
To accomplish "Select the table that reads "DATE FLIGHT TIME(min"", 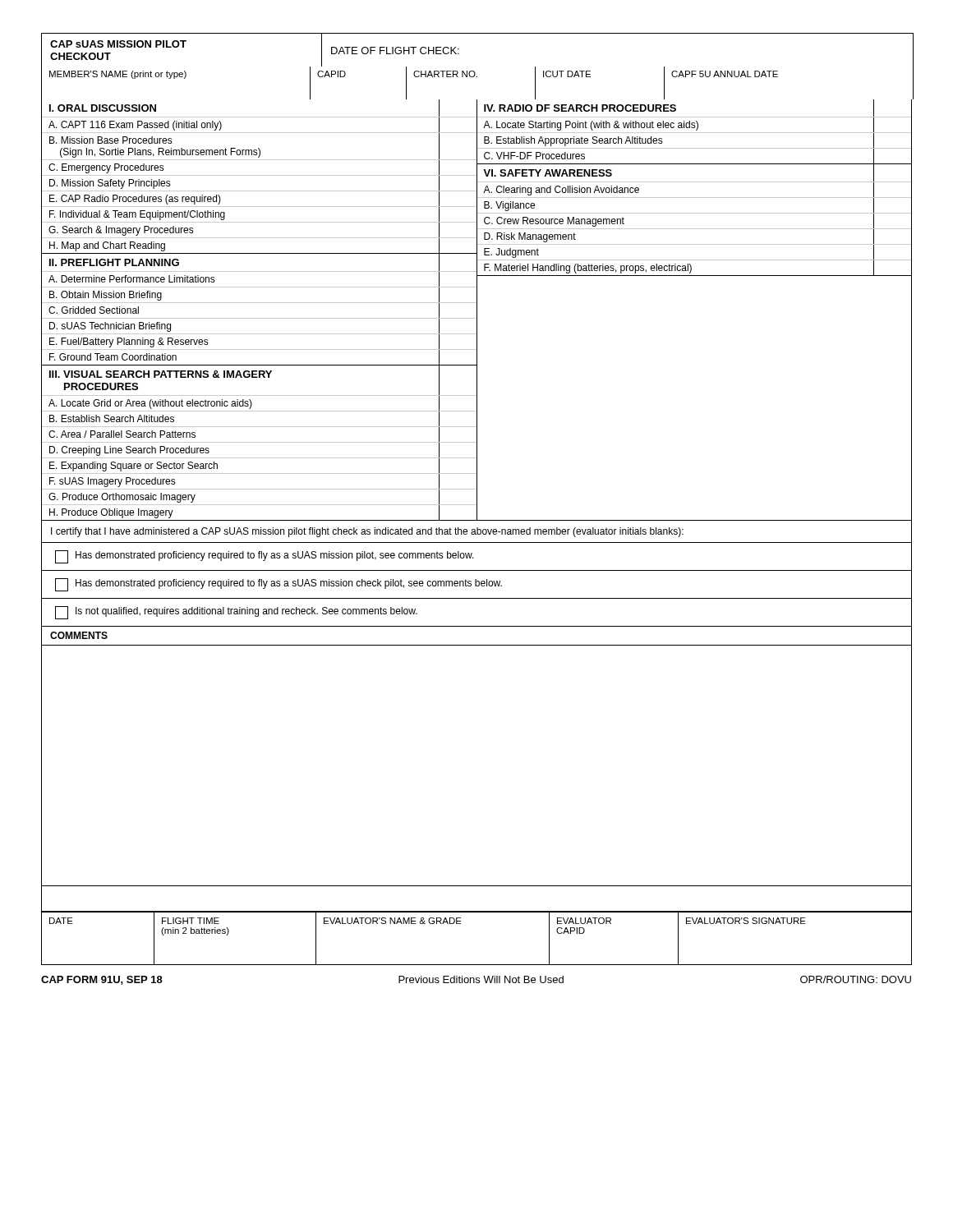I will coord(476,938).
